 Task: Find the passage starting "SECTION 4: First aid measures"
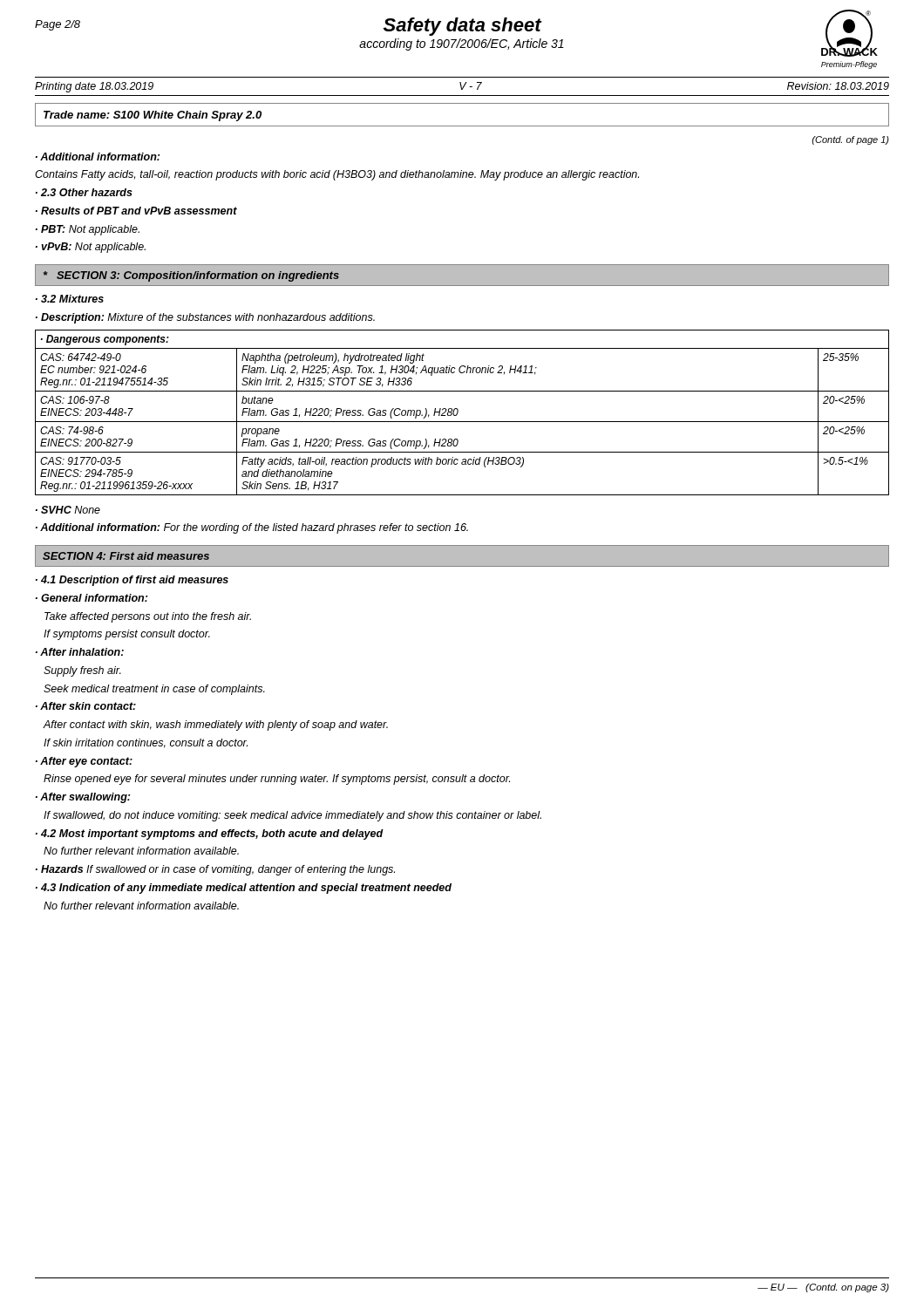(x=126, y=556)
